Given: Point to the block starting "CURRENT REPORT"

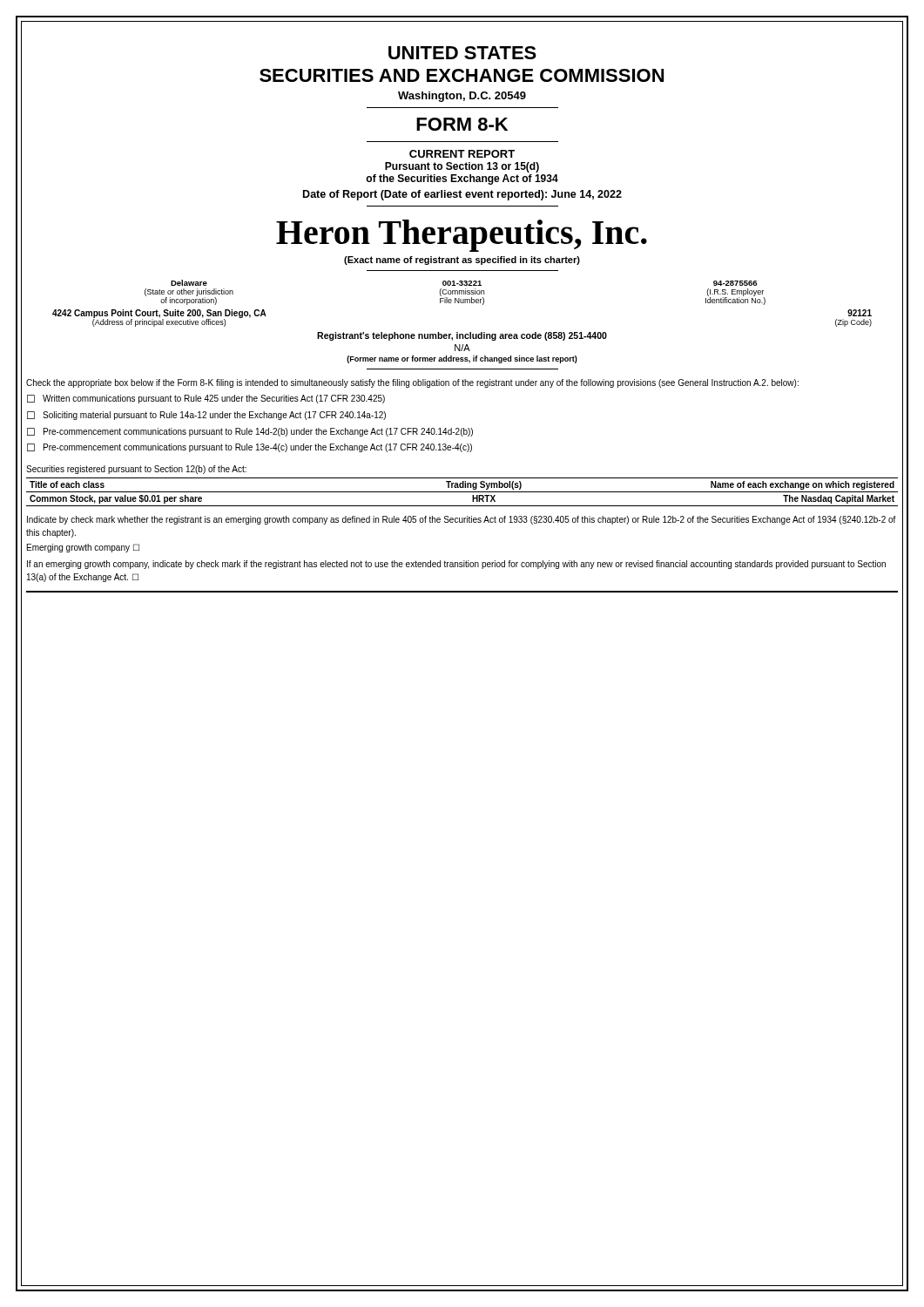Looking at the screenshot, I should click(462, 154).
